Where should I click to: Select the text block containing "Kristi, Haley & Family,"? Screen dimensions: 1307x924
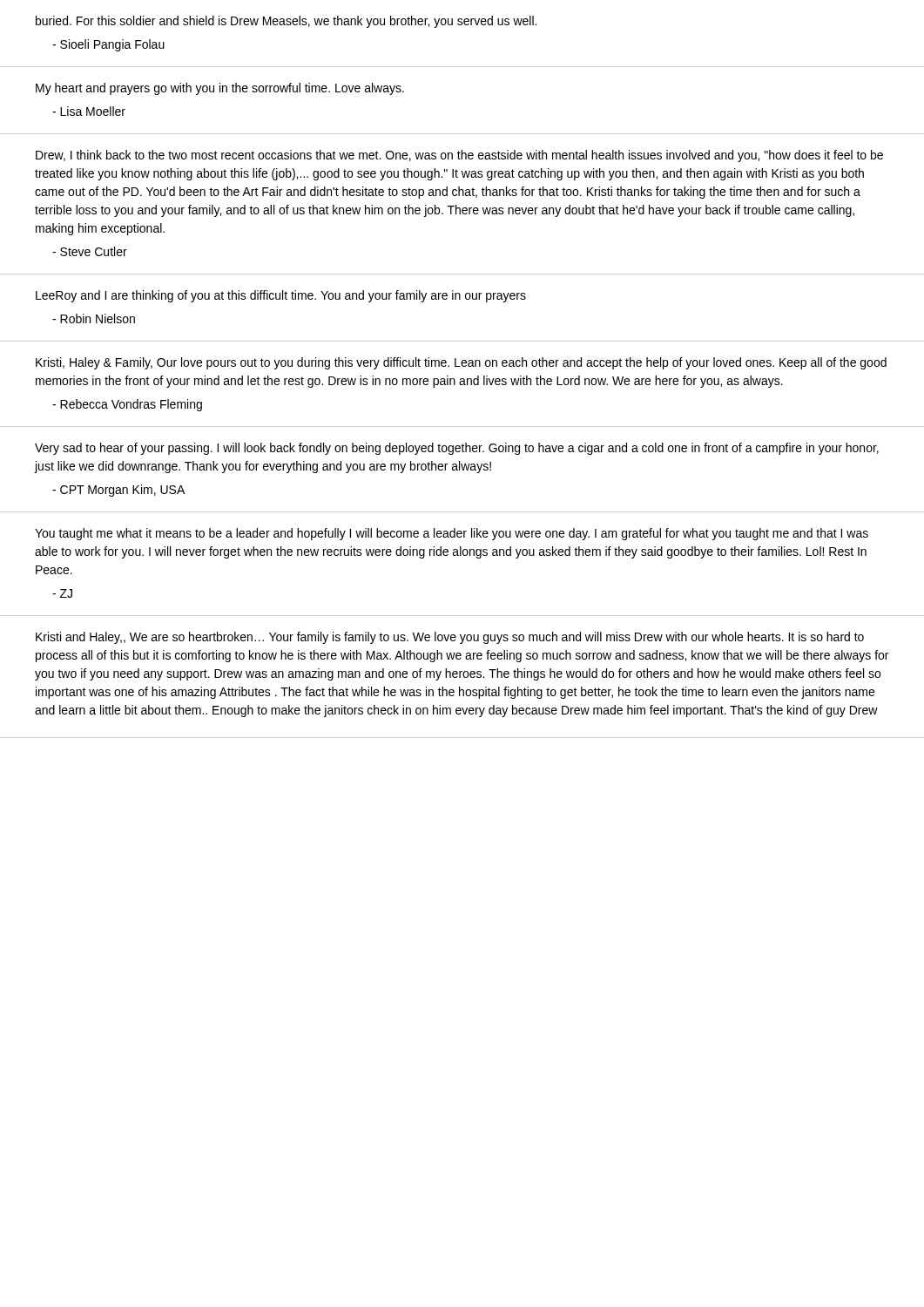click(x=462, y=384)
